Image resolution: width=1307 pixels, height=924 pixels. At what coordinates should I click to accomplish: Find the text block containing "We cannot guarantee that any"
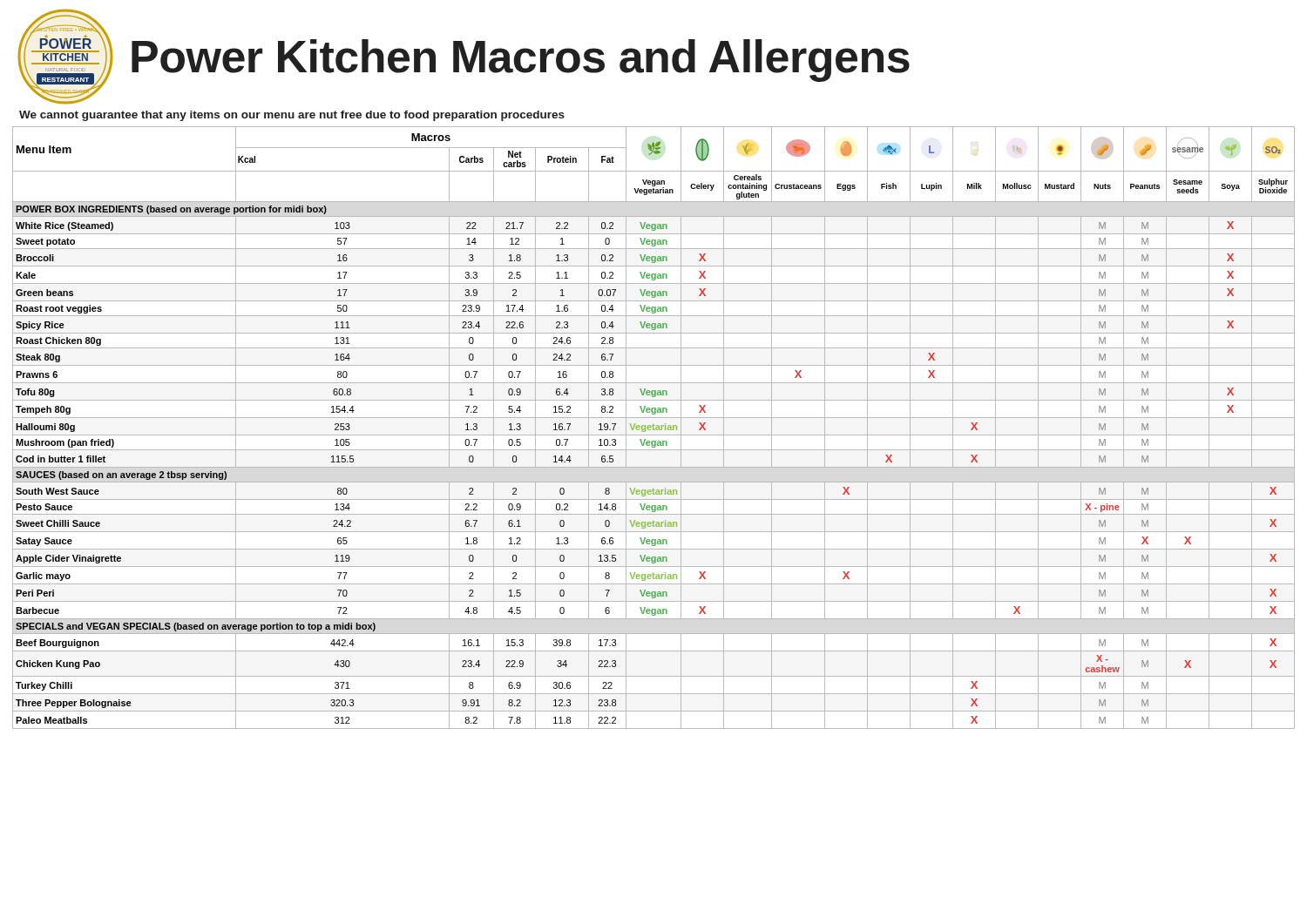[292, 115]
